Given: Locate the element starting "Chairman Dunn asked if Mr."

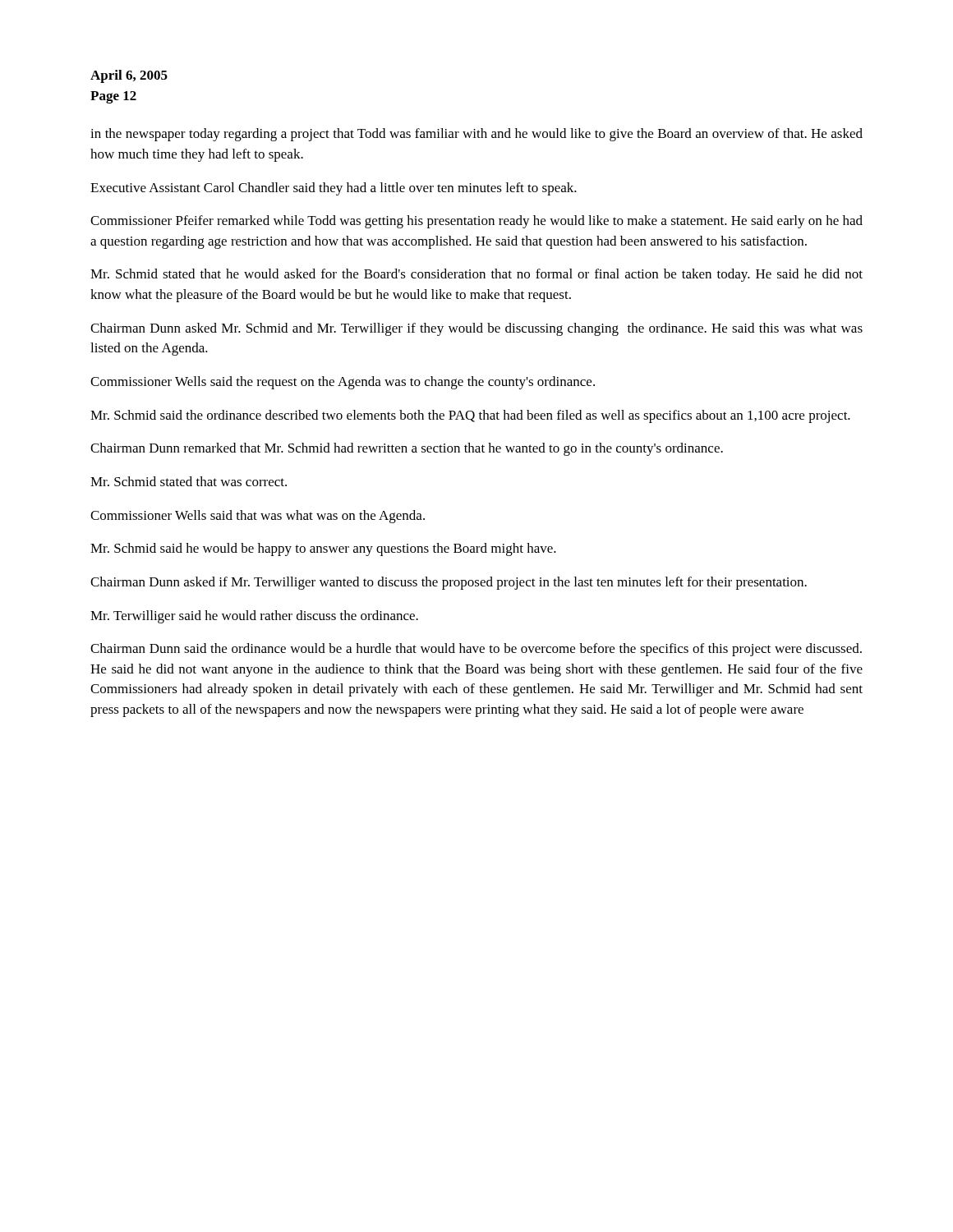Looking at the screenshot, I should click(x=449, y=582).
